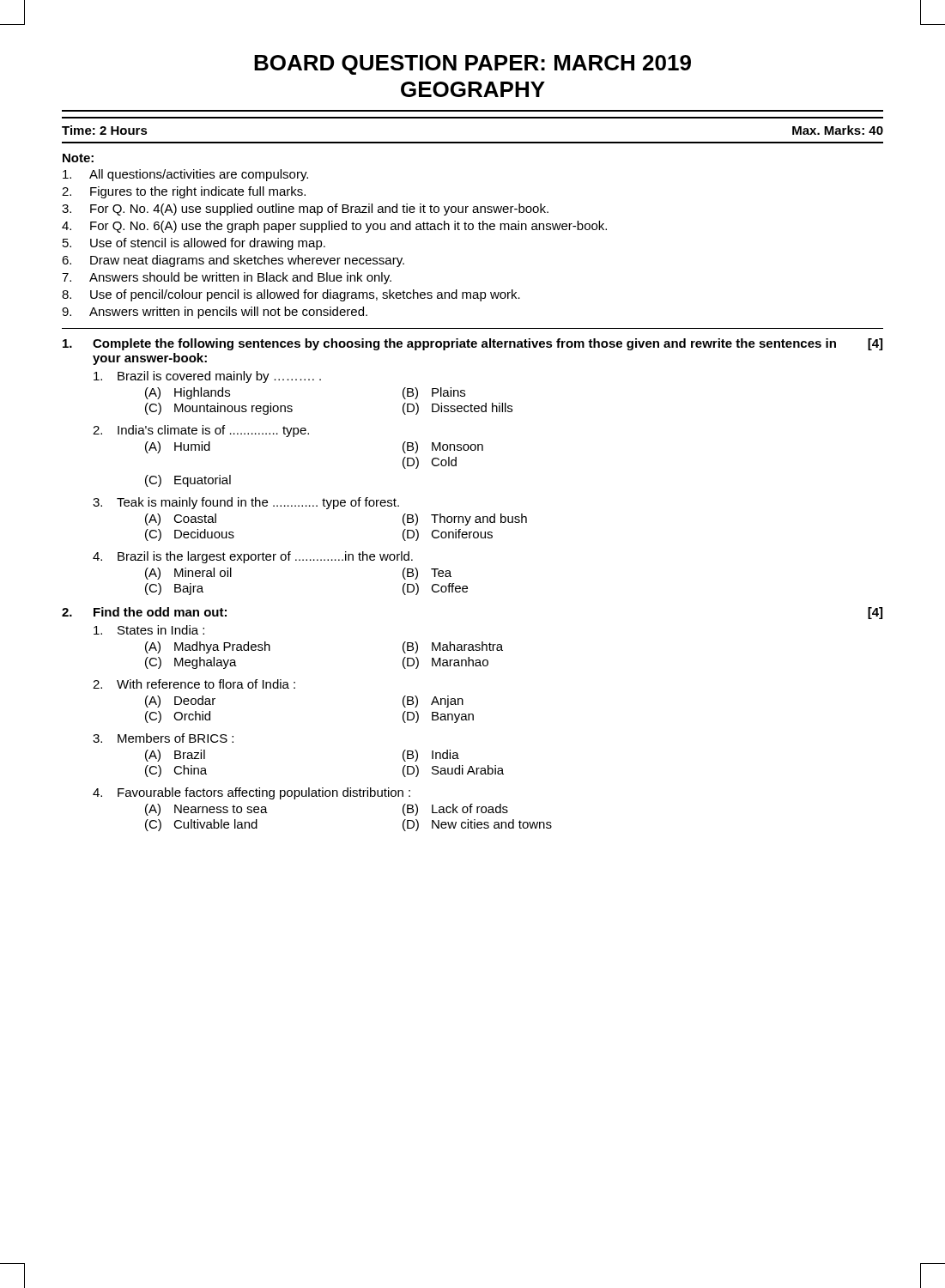Locate the block starting "Find the odd man out: [4]"

click(x=472, y=718)
